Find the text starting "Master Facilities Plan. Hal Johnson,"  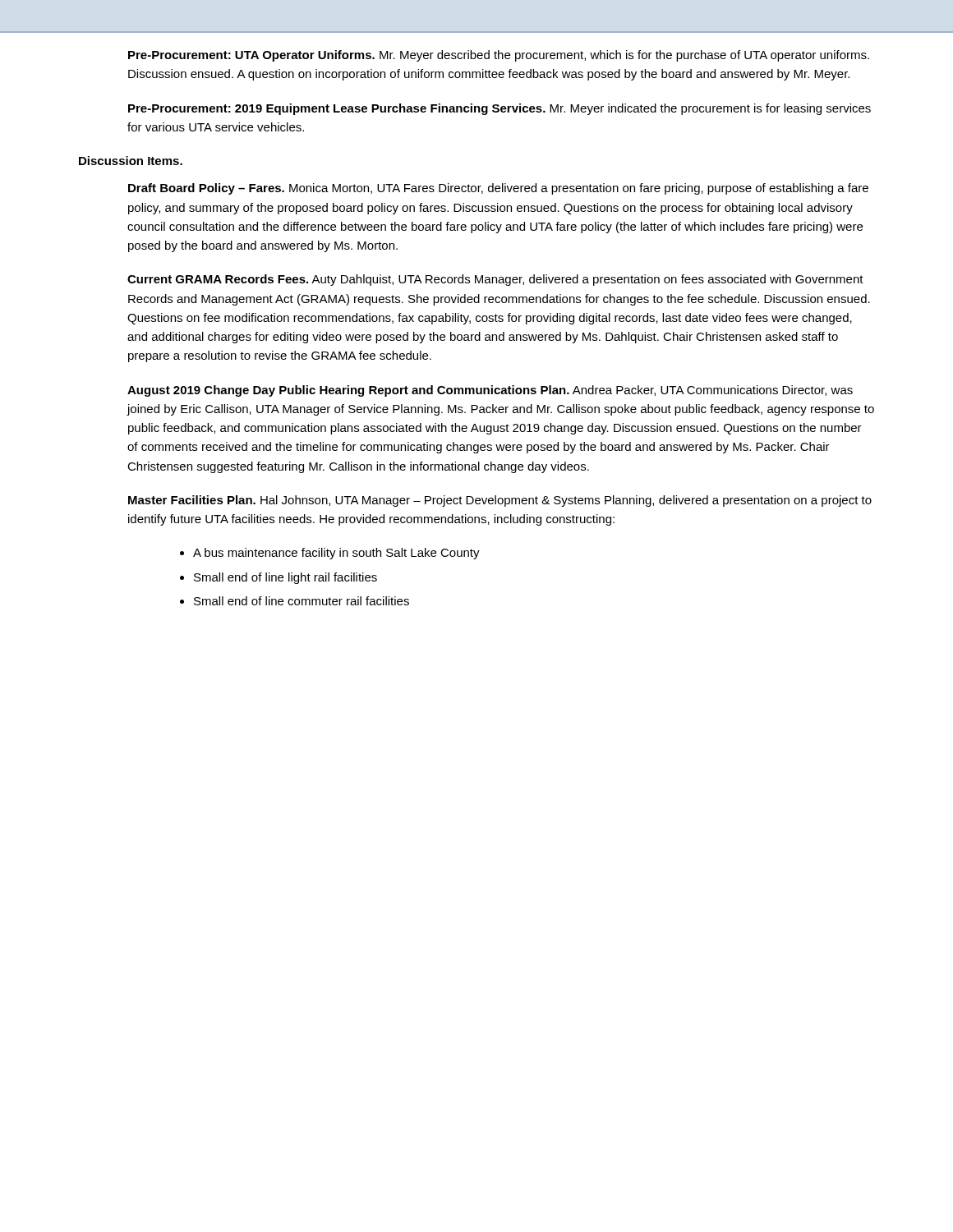[500, 509]
